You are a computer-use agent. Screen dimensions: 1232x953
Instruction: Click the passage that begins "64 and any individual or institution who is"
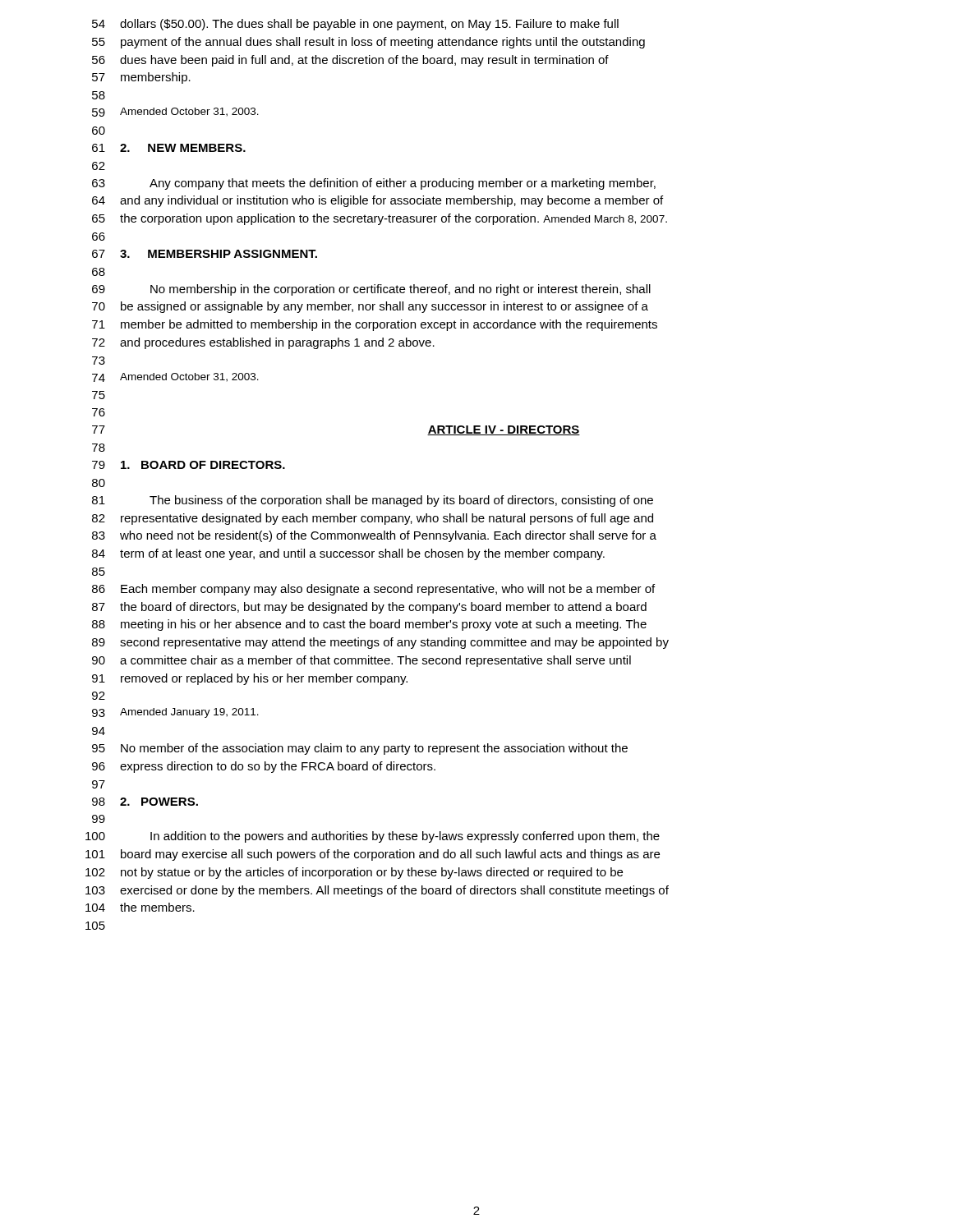point(481,201)
